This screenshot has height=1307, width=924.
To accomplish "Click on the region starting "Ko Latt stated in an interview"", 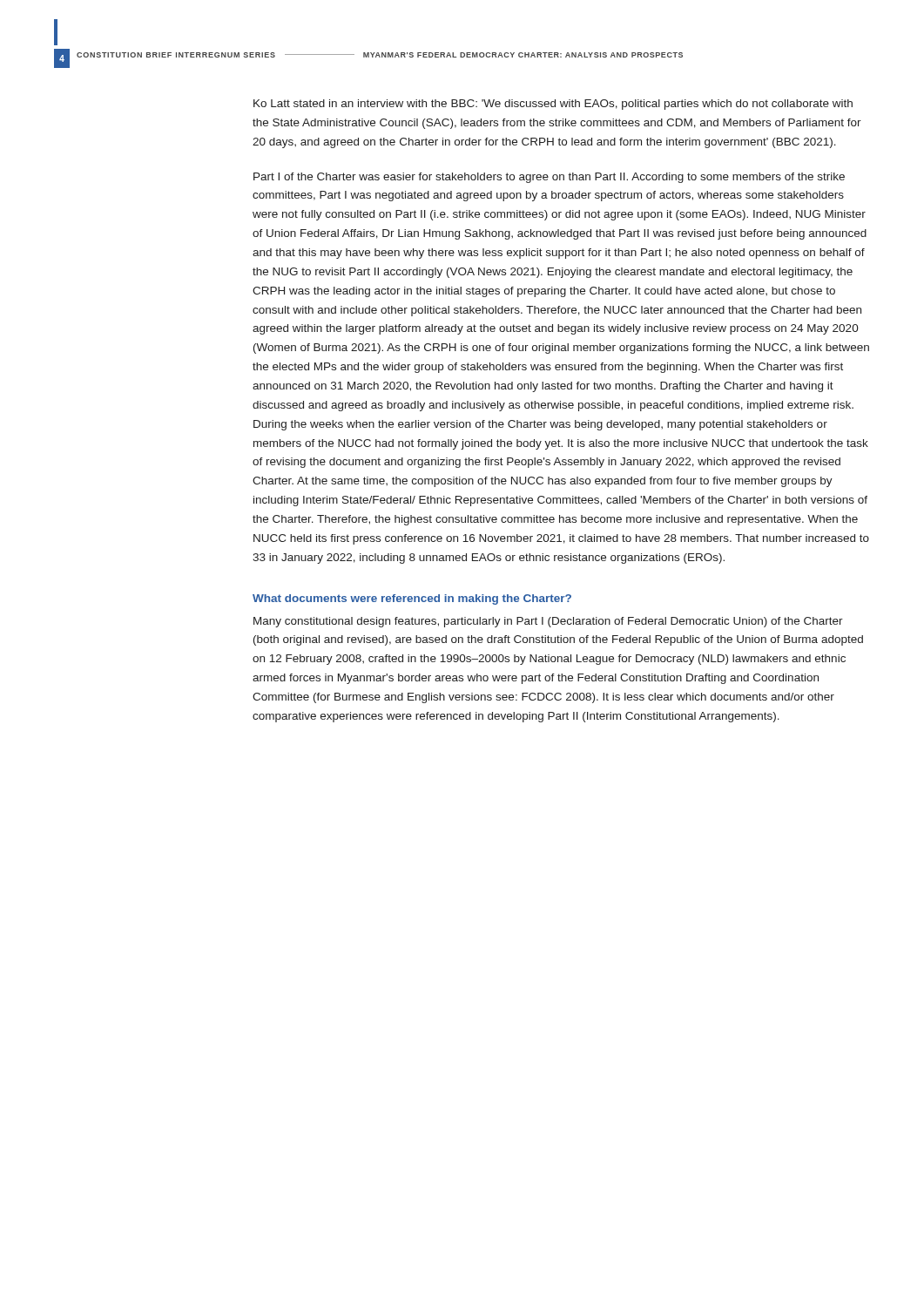I will 557,122.
